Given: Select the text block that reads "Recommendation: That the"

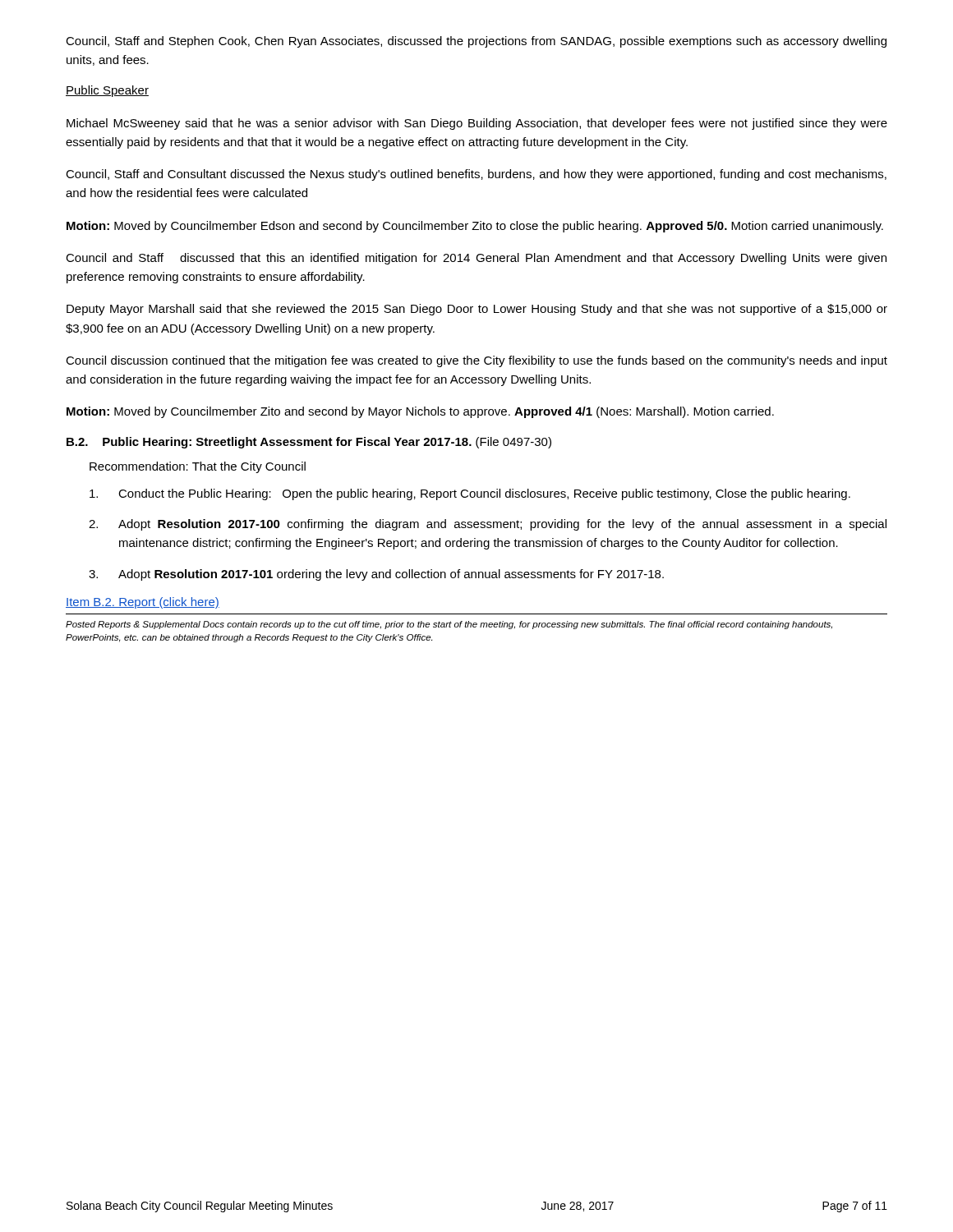Looking at the screenshot, I should click(198, 466).
